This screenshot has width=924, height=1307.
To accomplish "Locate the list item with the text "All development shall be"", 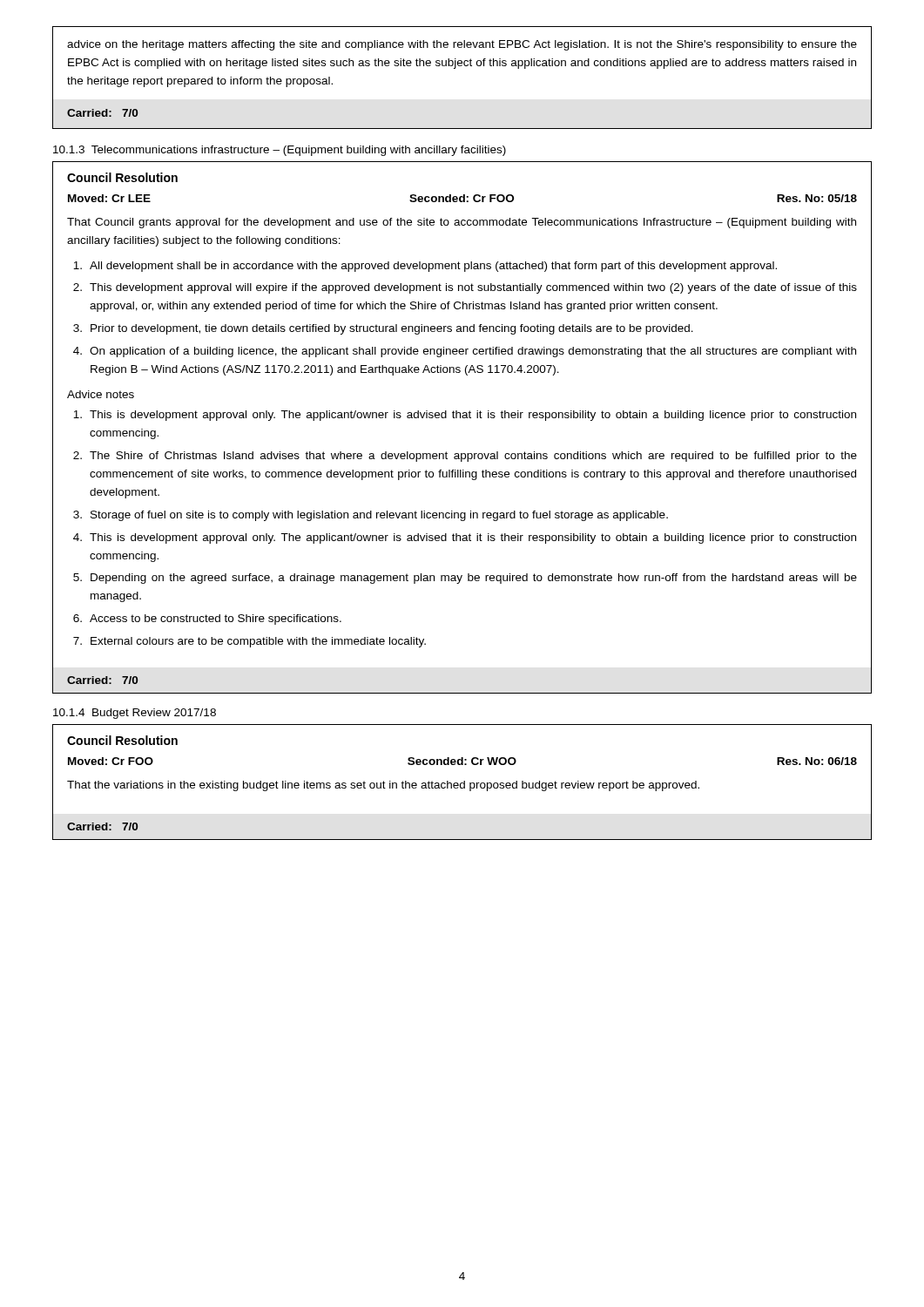I will tap(462, 266).
